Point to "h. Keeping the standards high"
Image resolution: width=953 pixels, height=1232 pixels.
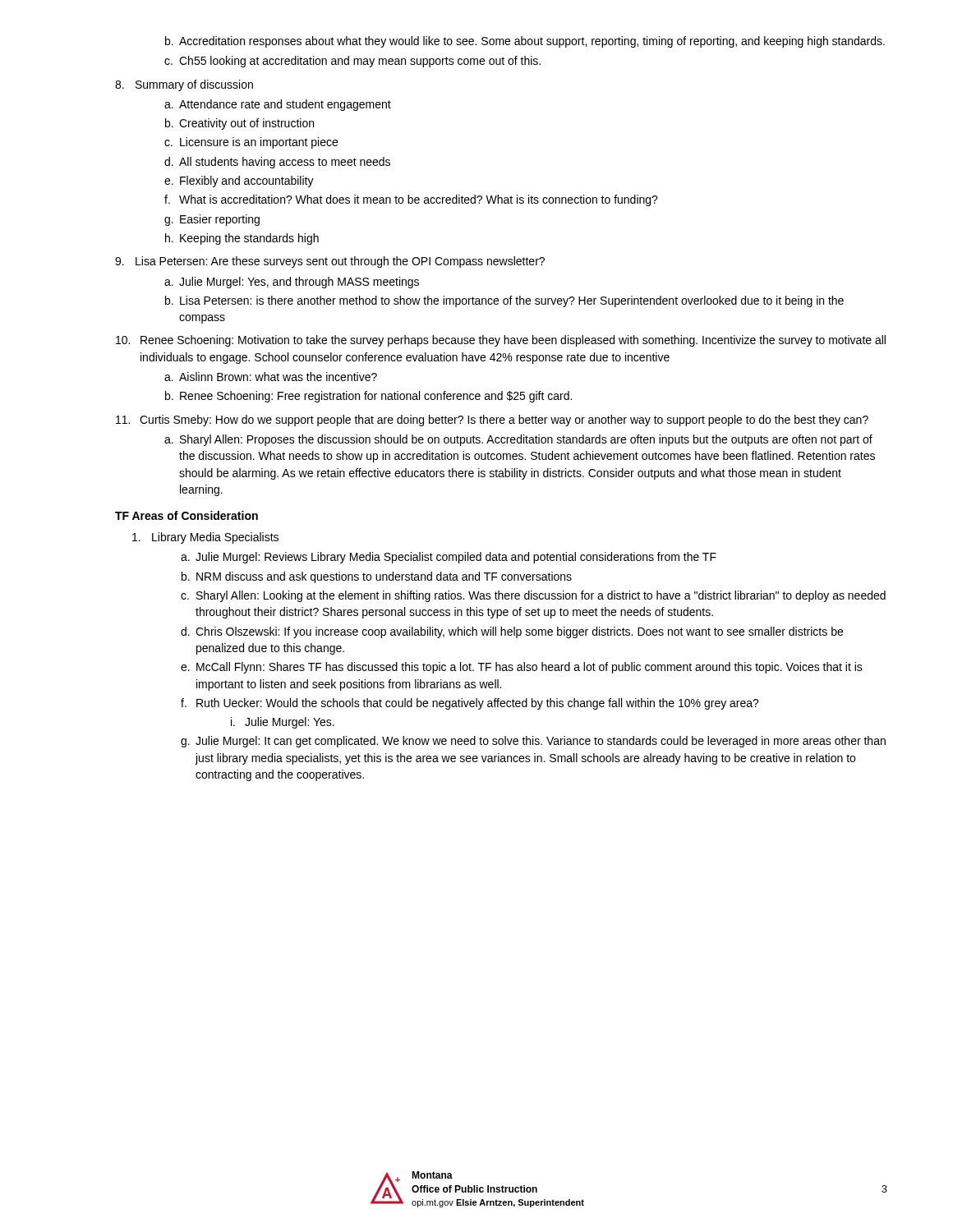tap(242, 239)
